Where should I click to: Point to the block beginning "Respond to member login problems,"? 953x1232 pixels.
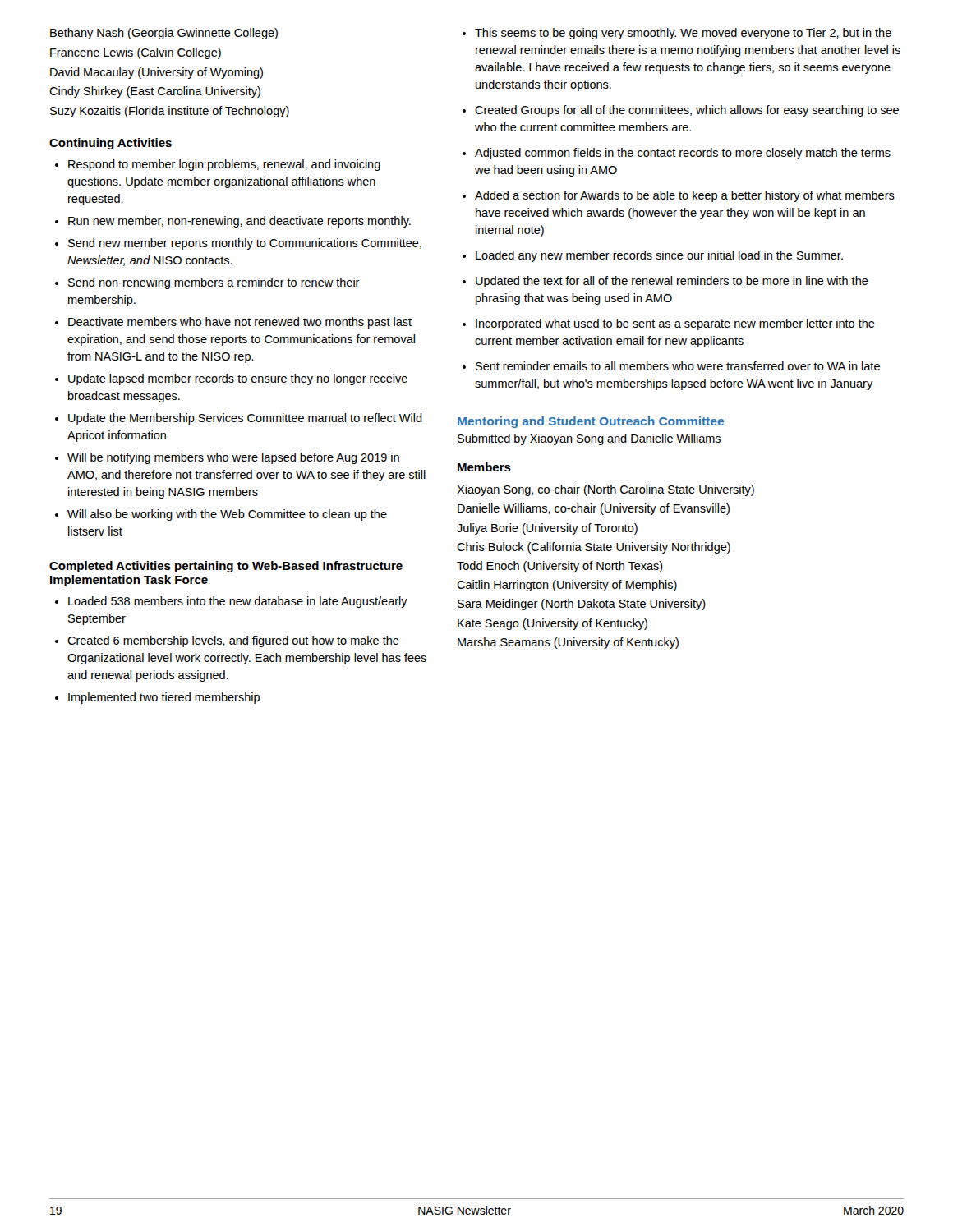click(224, 181)
